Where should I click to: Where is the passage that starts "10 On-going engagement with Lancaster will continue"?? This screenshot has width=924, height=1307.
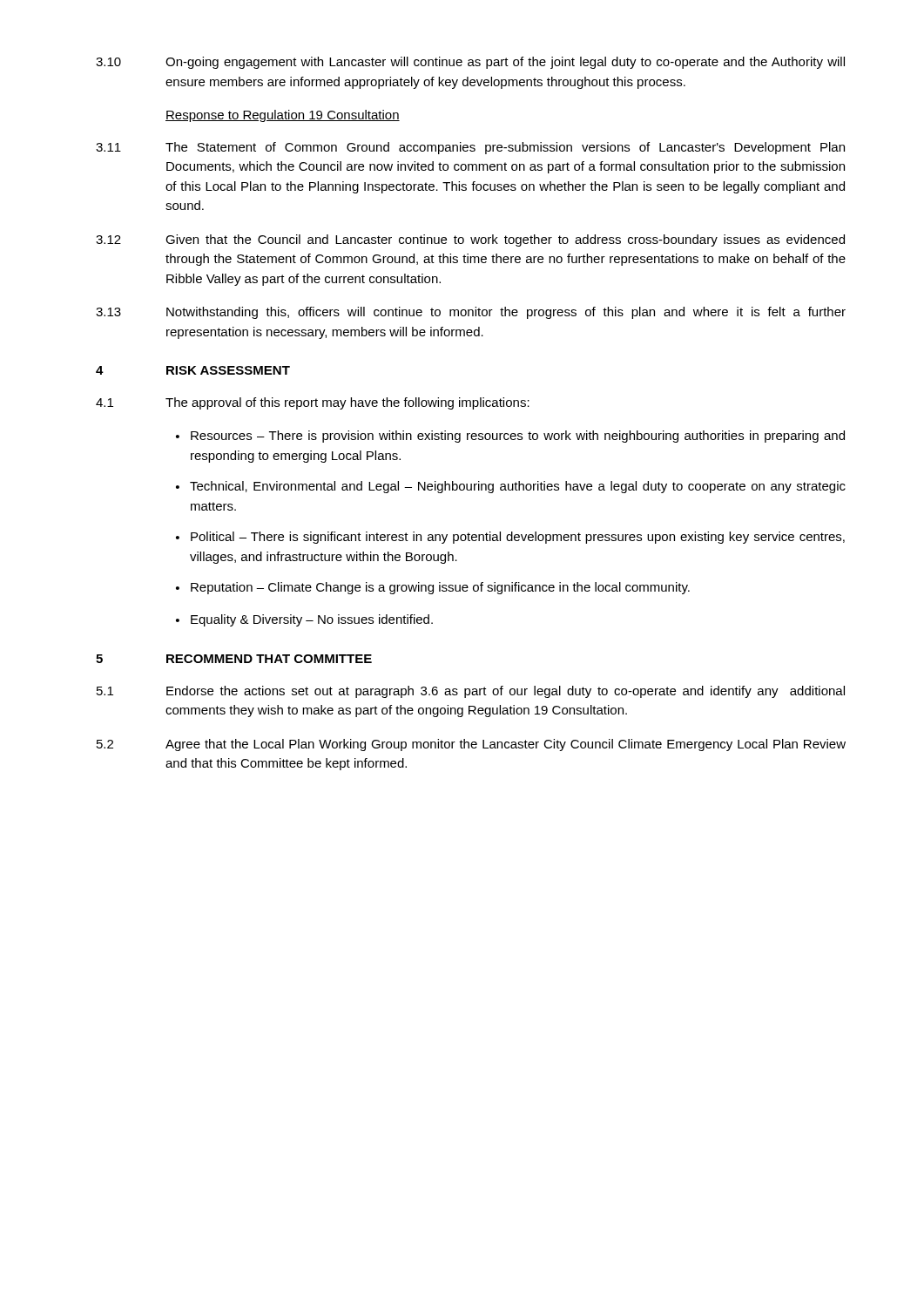pos(471,72)
